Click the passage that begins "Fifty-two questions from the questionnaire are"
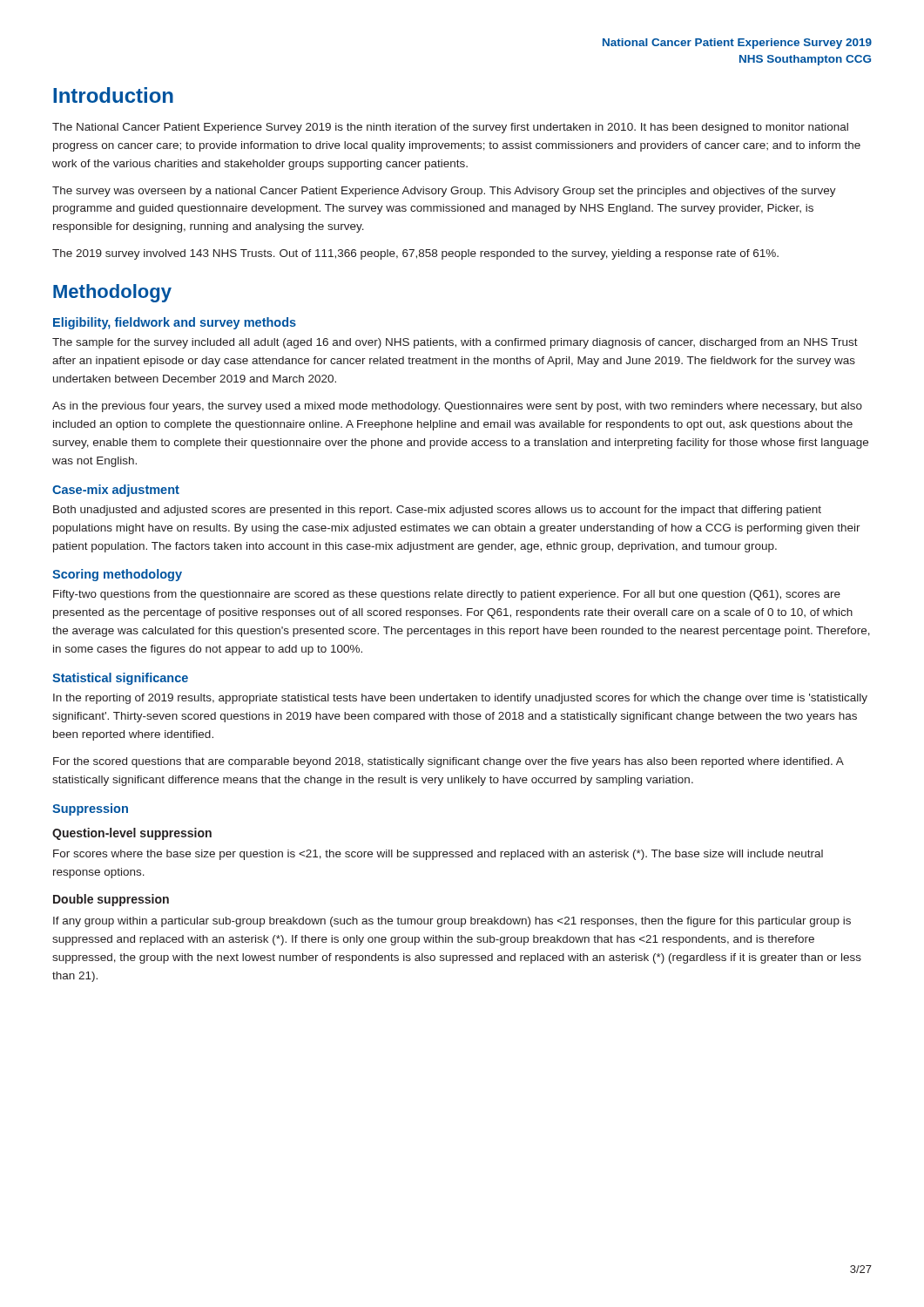 (x=461, y=622)
